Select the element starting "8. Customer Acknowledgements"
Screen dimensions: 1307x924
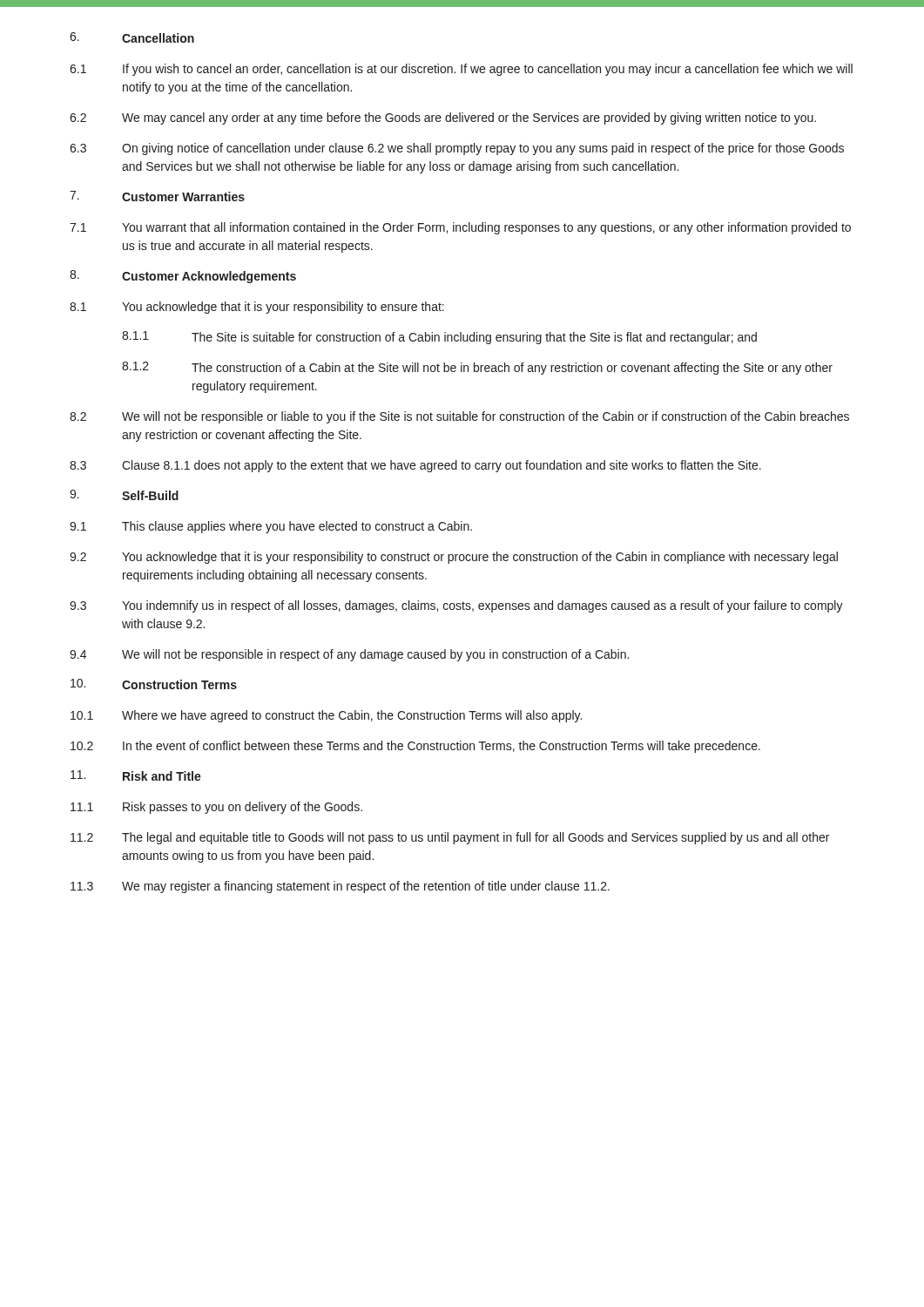(x=183, y=277)
